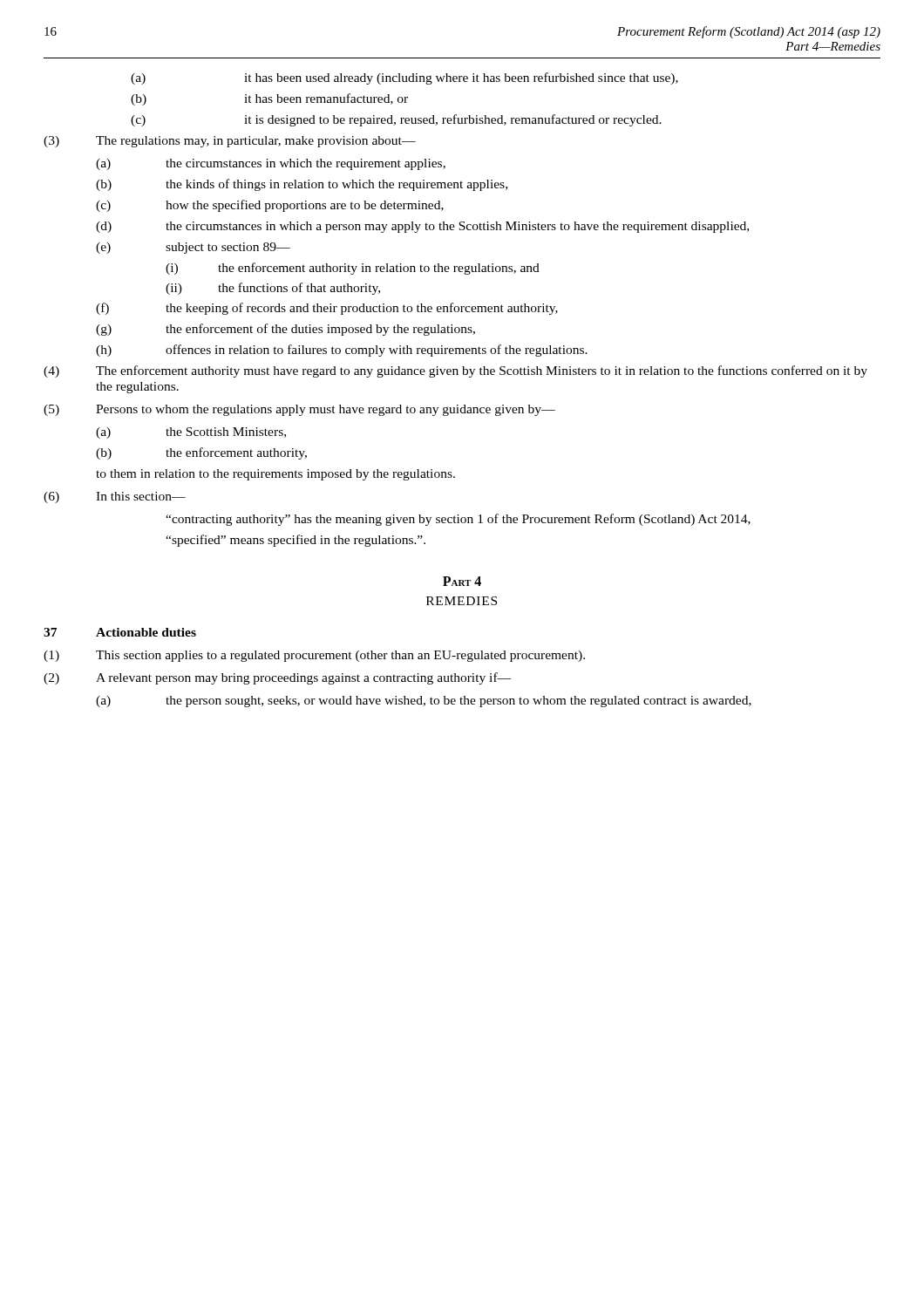Locate the list item containing "(d) the circumstances in which a"

pyautogui.click(x=488, y=226)
